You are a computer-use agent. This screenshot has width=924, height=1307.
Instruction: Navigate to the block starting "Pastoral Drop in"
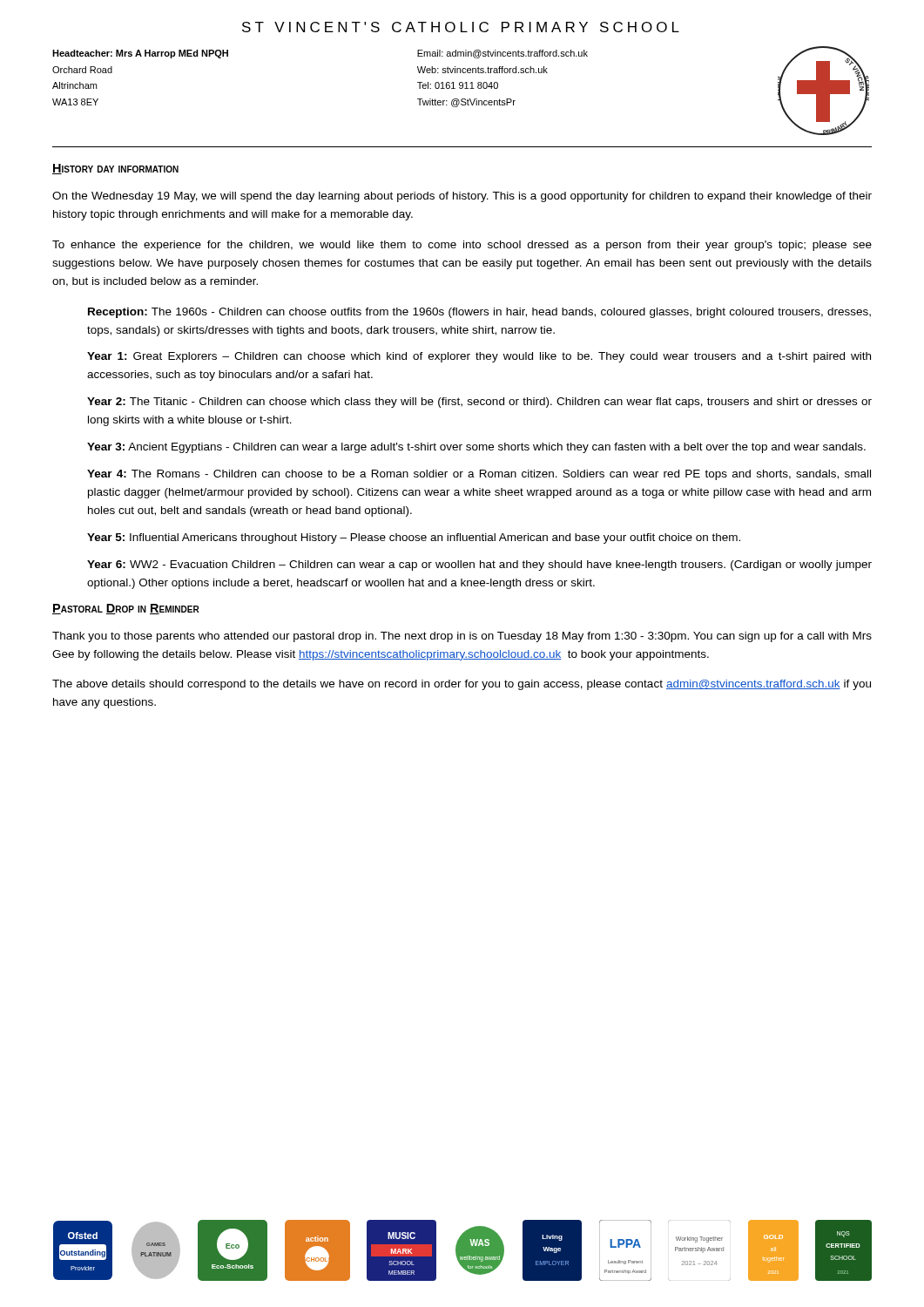tap(126, 608)
